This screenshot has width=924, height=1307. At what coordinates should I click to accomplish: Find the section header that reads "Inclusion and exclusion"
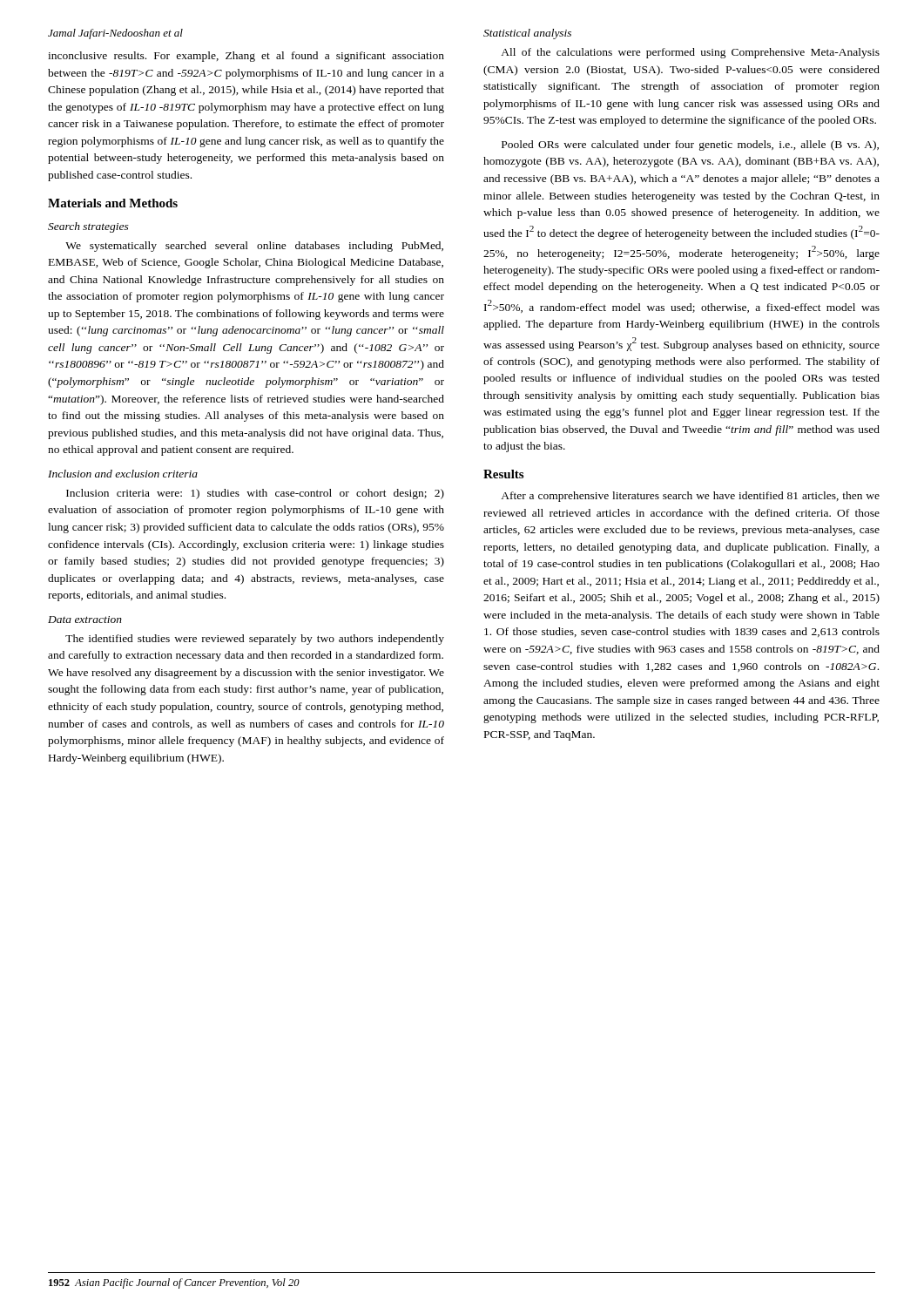coord(123,473)
